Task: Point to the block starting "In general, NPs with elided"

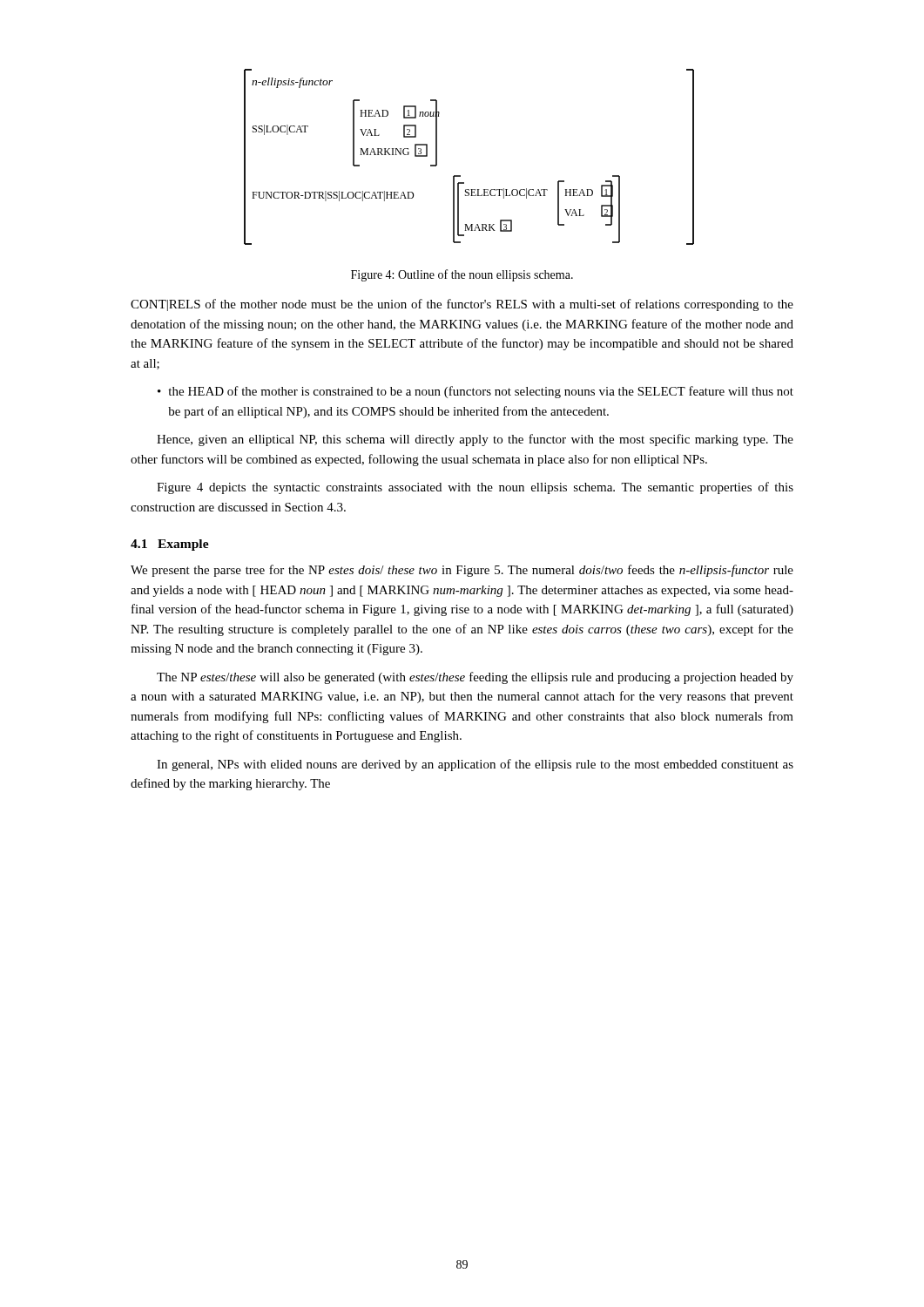Action: click(x=462, y=774)
